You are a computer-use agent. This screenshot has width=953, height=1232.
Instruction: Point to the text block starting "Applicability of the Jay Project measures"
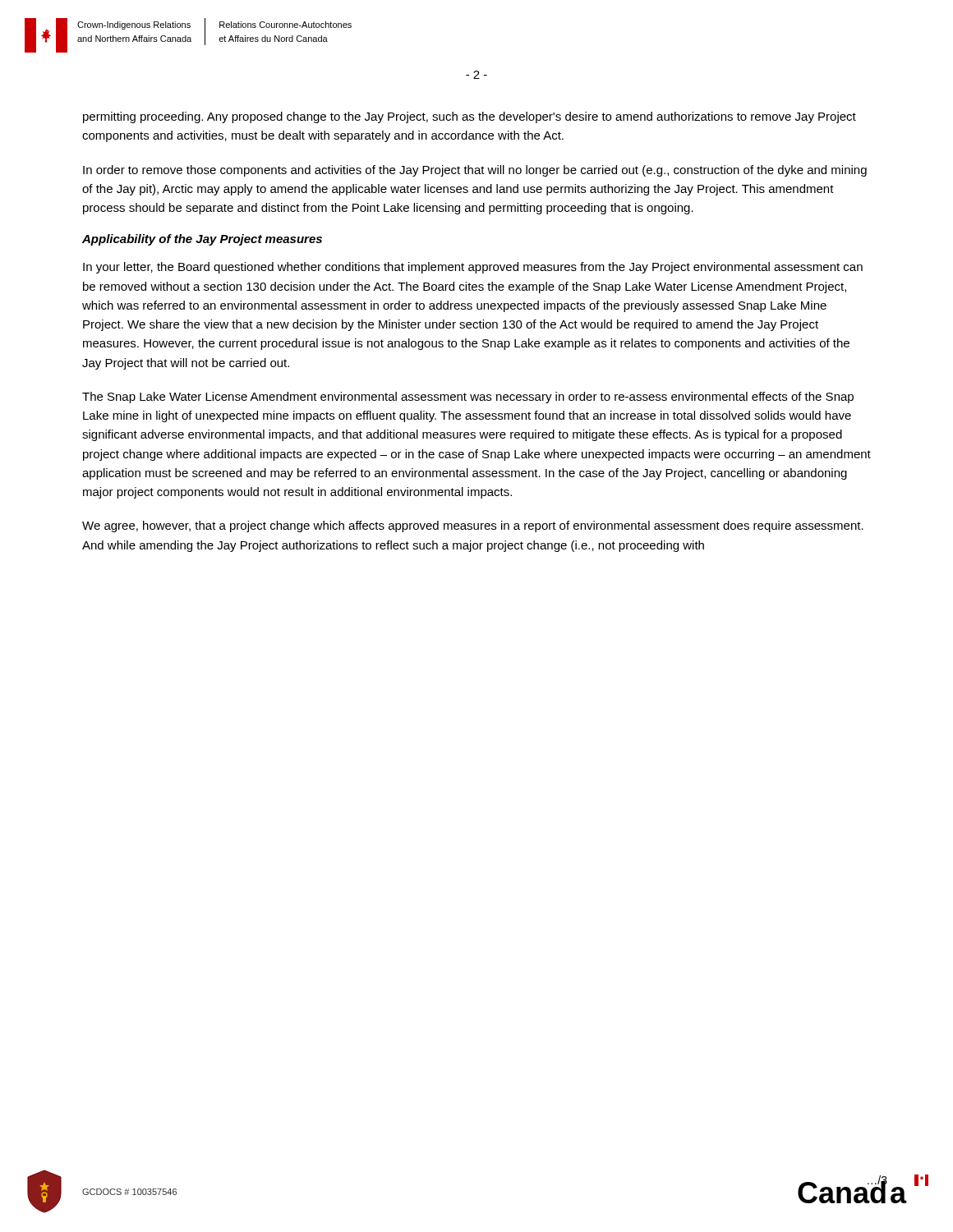pyautogui.click(x=202, y=239)
